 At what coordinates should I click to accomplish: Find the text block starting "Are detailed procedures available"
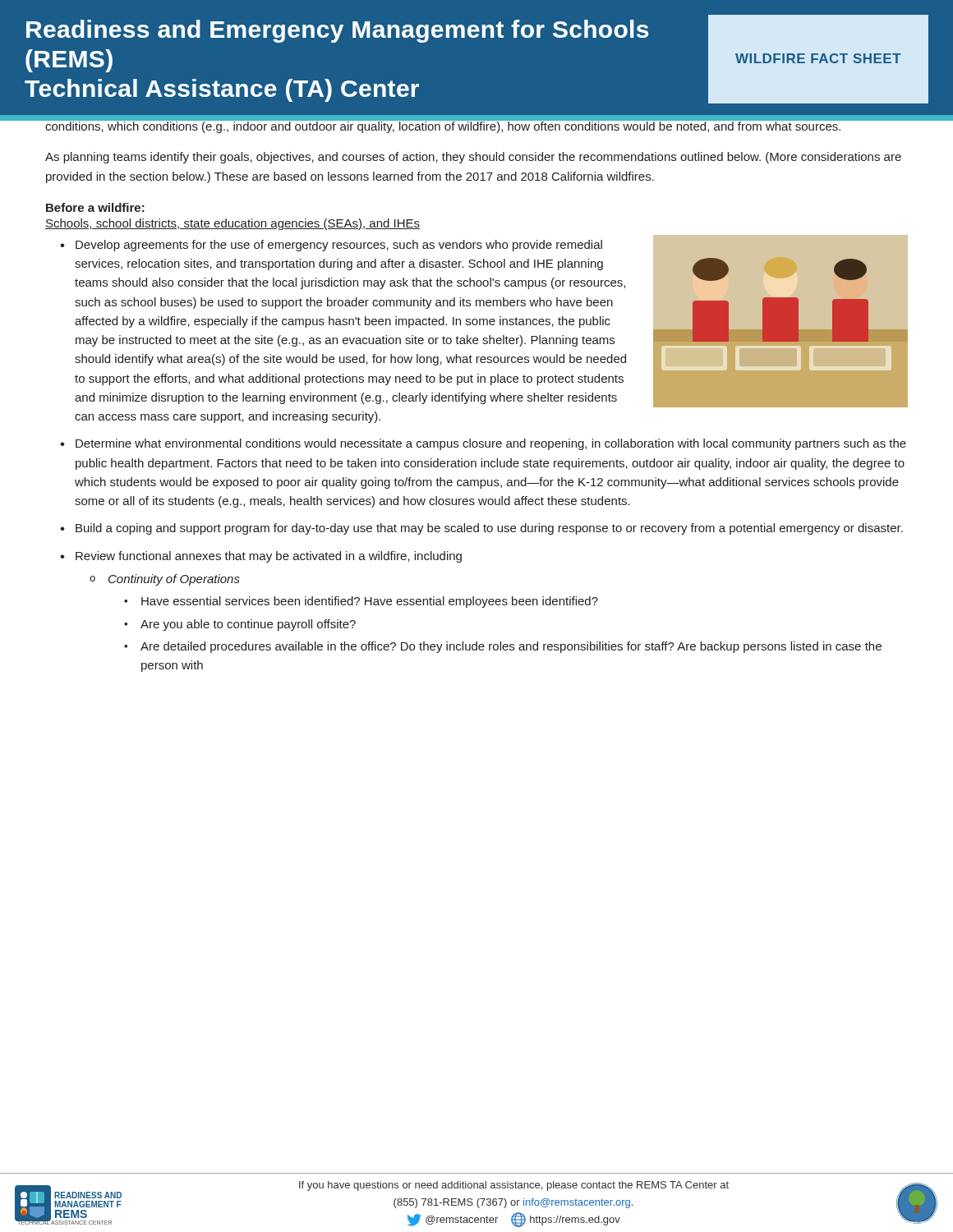(511, 655)
